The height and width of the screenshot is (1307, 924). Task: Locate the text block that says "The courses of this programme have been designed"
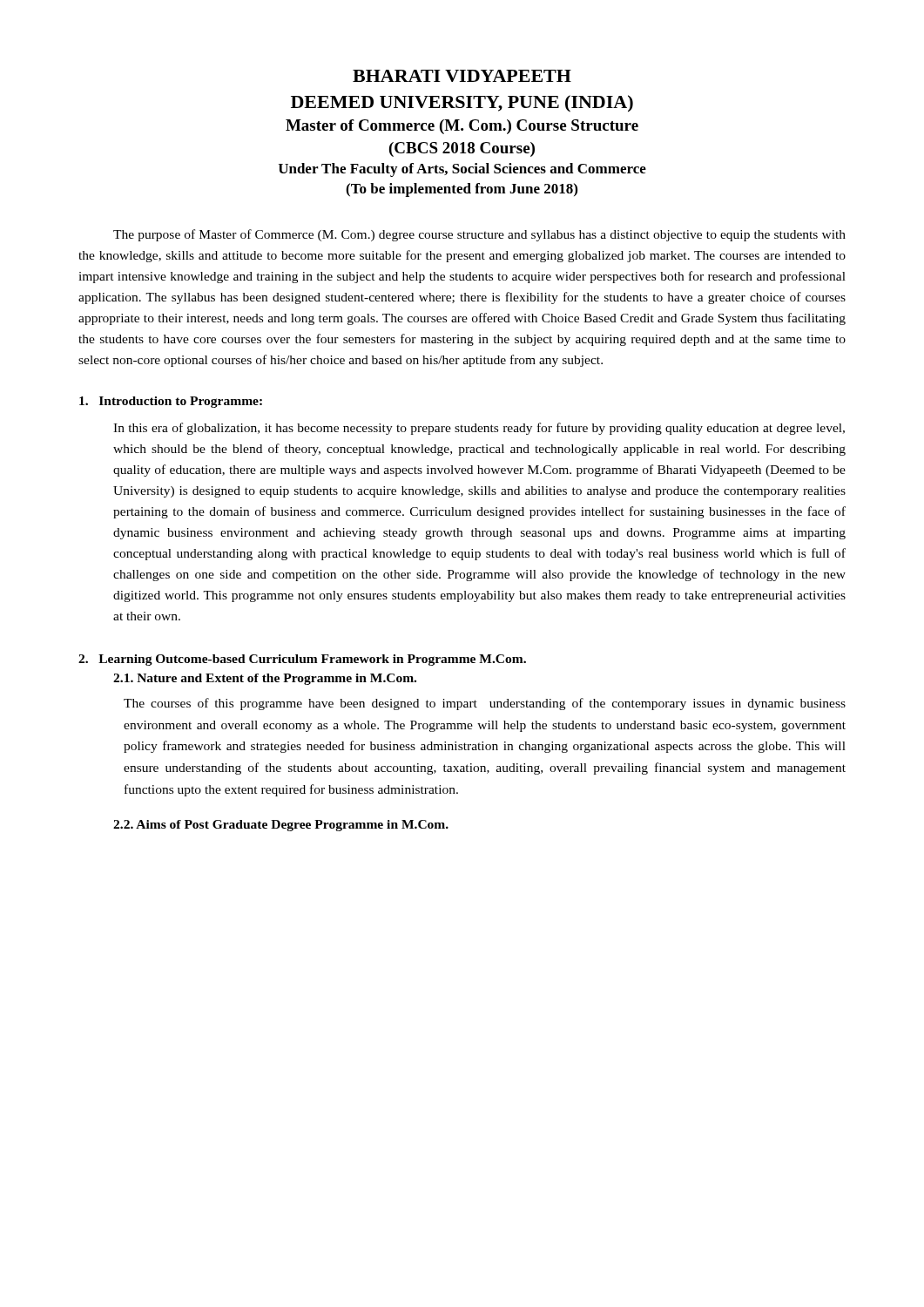click(x=485, y=746)
